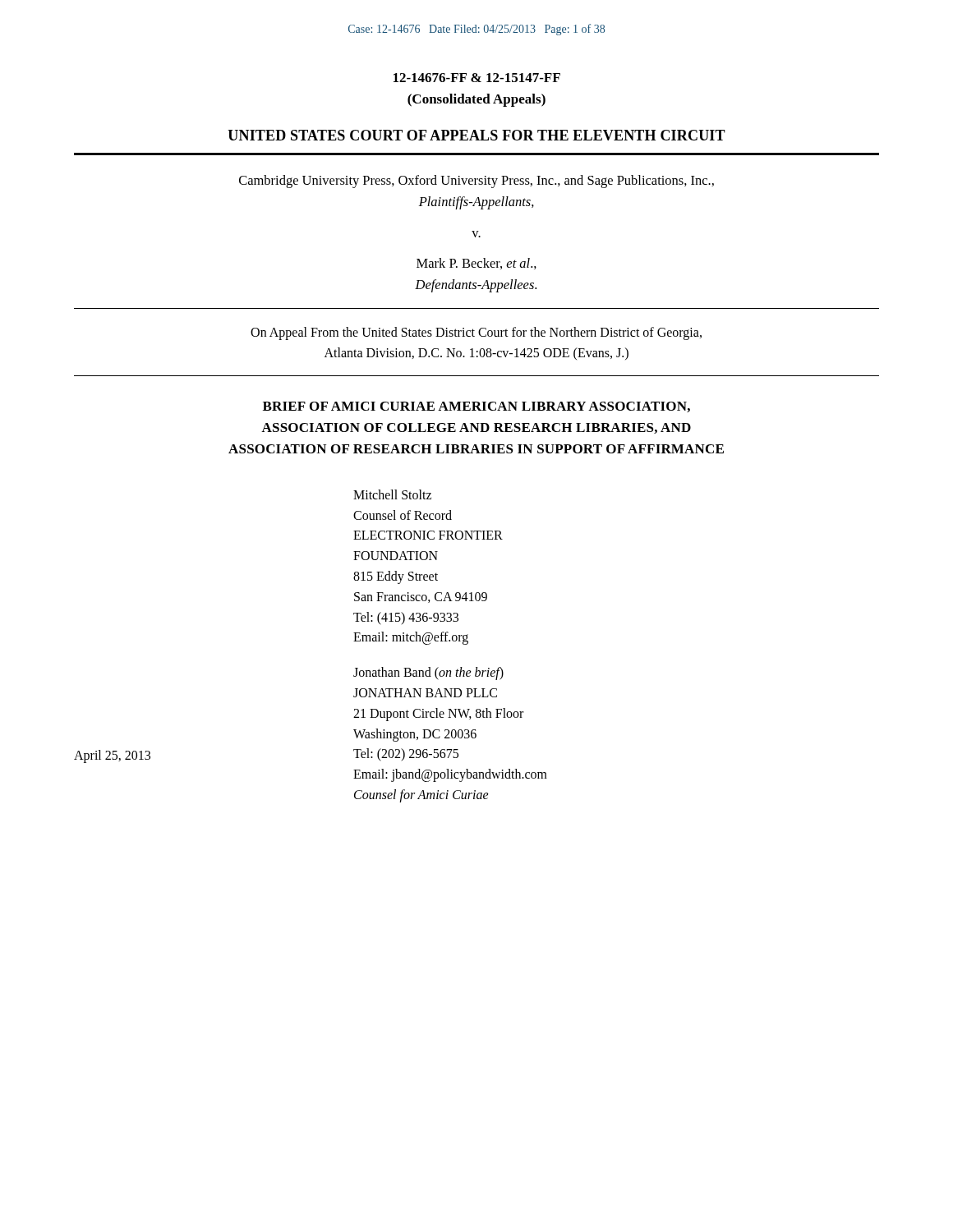Click the section header that begins "BRIEF OF AMICI CURIAE AMERICAN LIBRARY"
Viewport: 953px width, 1232px height.
pos(476,428)
